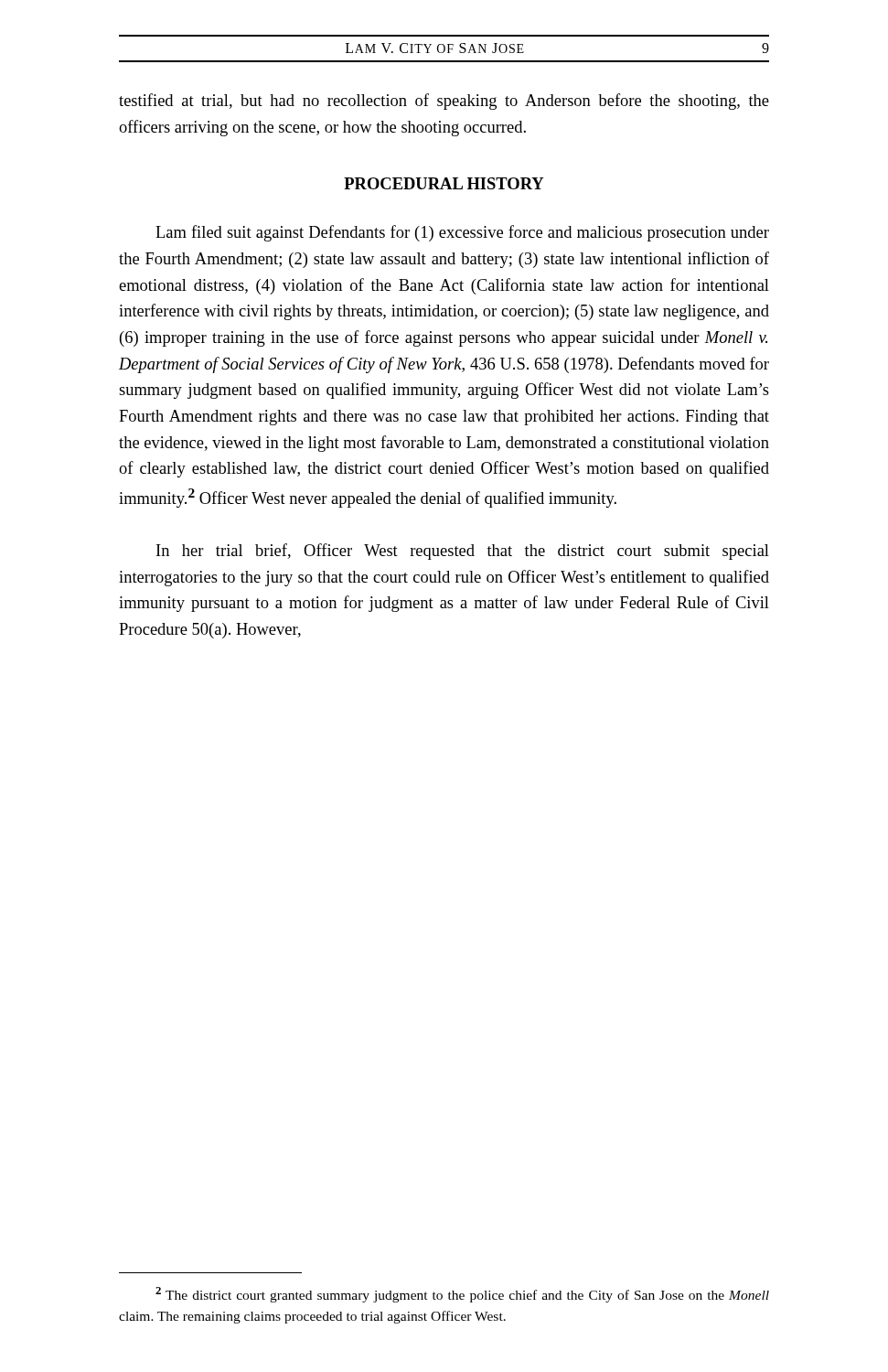
Task: Locate the block of text that opens with "Lam filed suit against"
Action: click(444, 366)
